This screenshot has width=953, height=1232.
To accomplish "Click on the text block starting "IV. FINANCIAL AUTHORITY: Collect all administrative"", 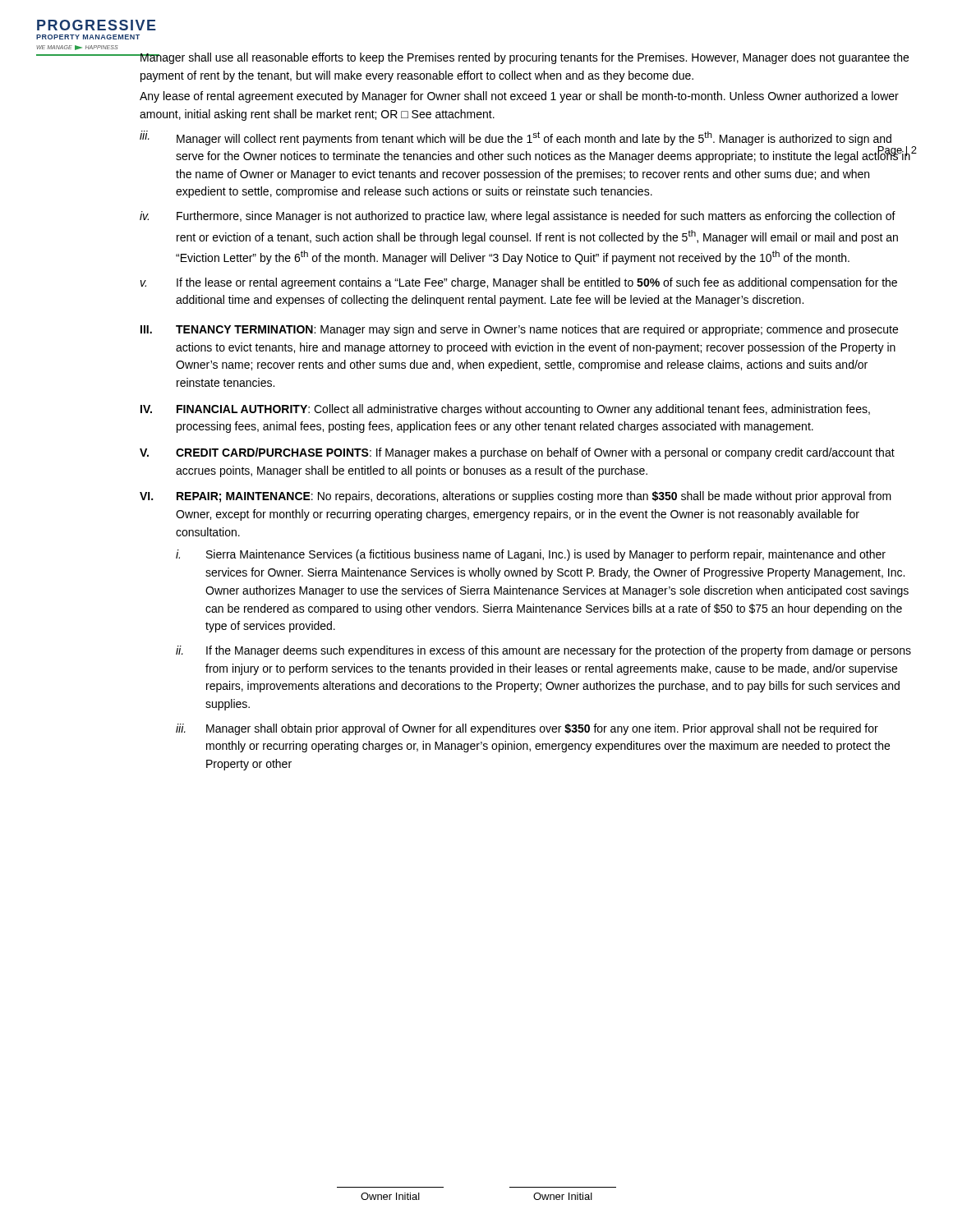I will click(527, 418).
